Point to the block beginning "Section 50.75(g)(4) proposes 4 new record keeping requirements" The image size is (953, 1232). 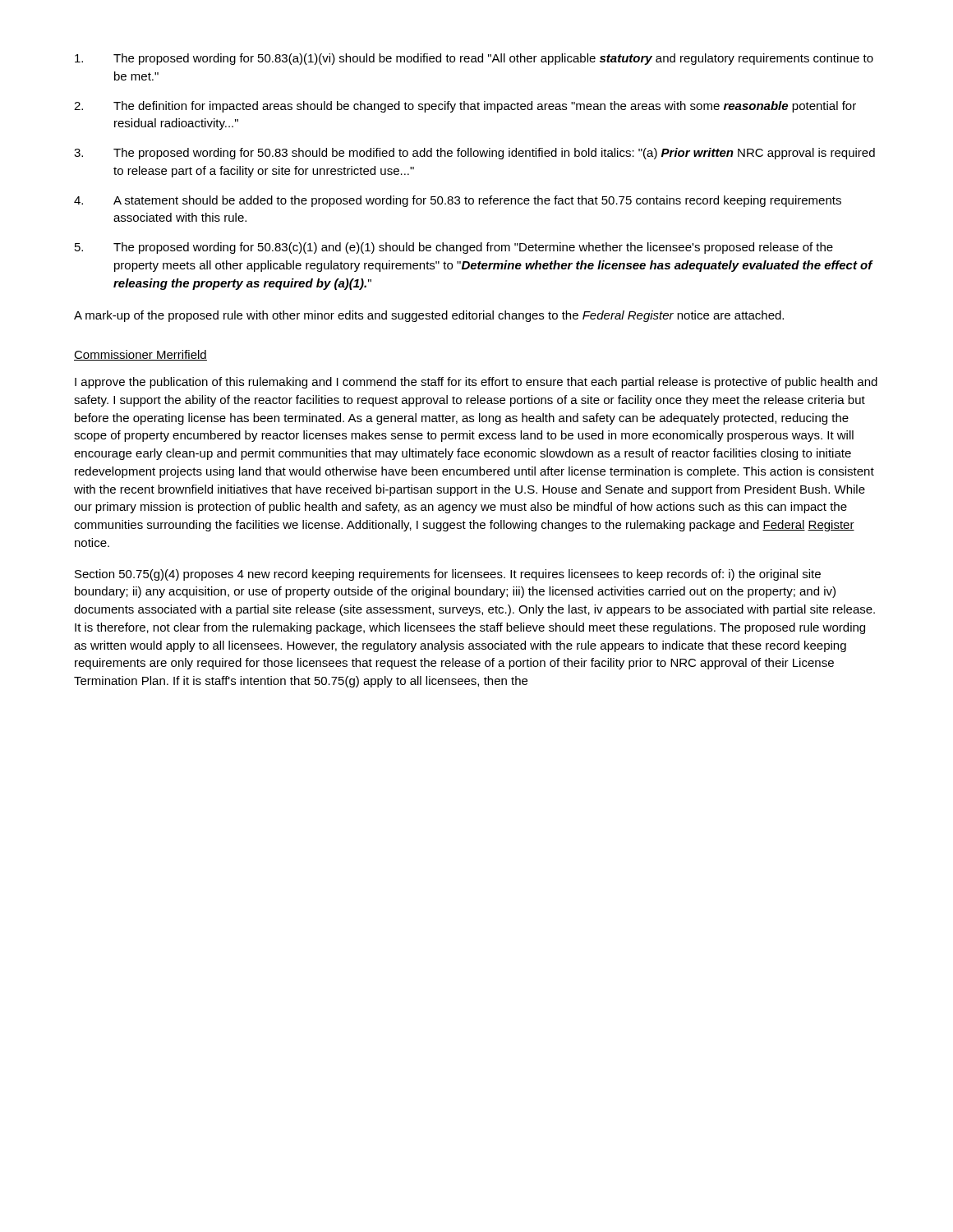point(475,627)
